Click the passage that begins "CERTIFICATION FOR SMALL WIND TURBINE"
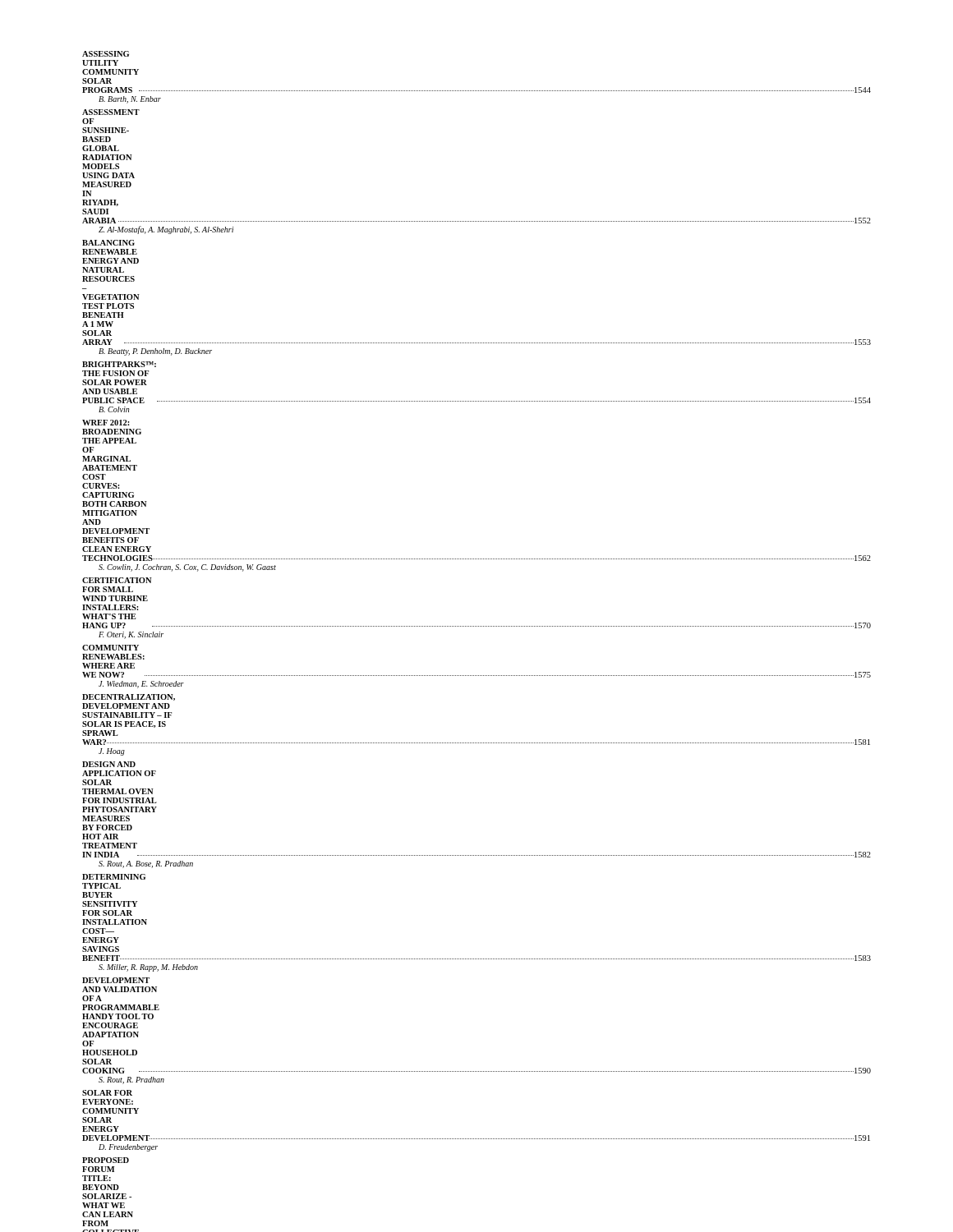953x1232 pixels. (117, 580)
